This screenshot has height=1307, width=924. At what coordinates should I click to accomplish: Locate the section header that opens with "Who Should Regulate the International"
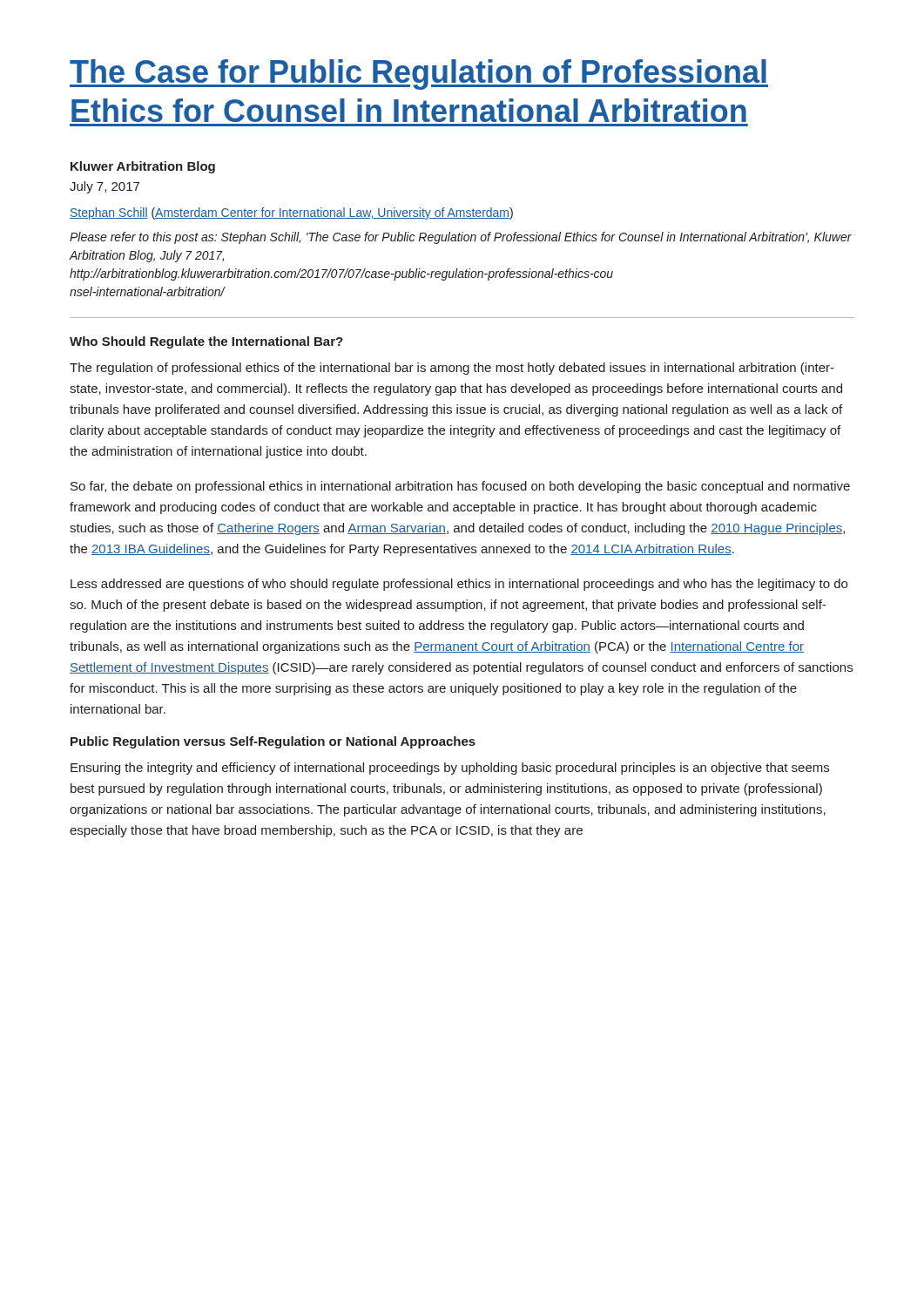click(x=206, y=341)
